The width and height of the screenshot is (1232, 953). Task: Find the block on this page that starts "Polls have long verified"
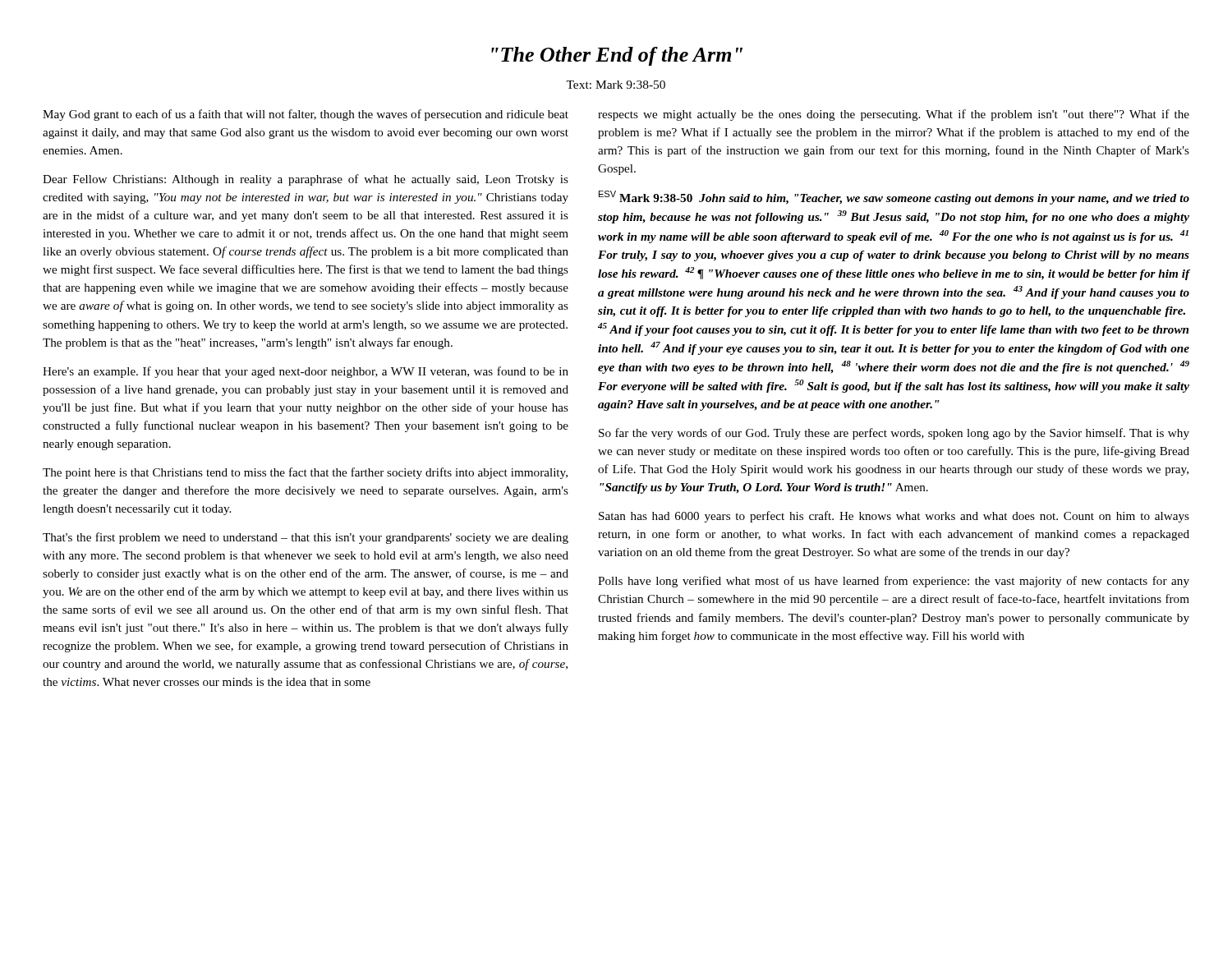click(894, 608)
